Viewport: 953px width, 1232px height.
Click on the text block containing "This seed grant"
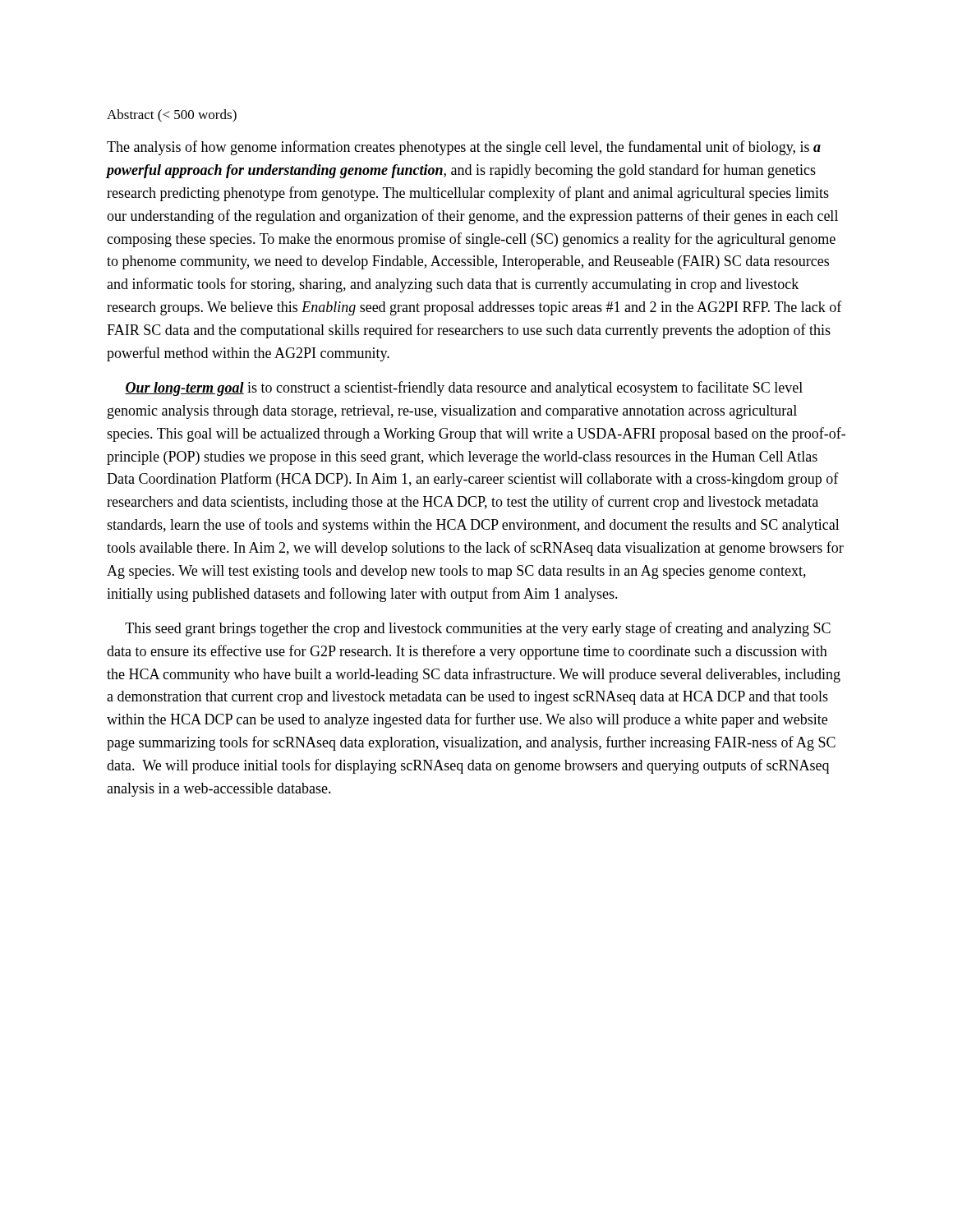(474, 708)
